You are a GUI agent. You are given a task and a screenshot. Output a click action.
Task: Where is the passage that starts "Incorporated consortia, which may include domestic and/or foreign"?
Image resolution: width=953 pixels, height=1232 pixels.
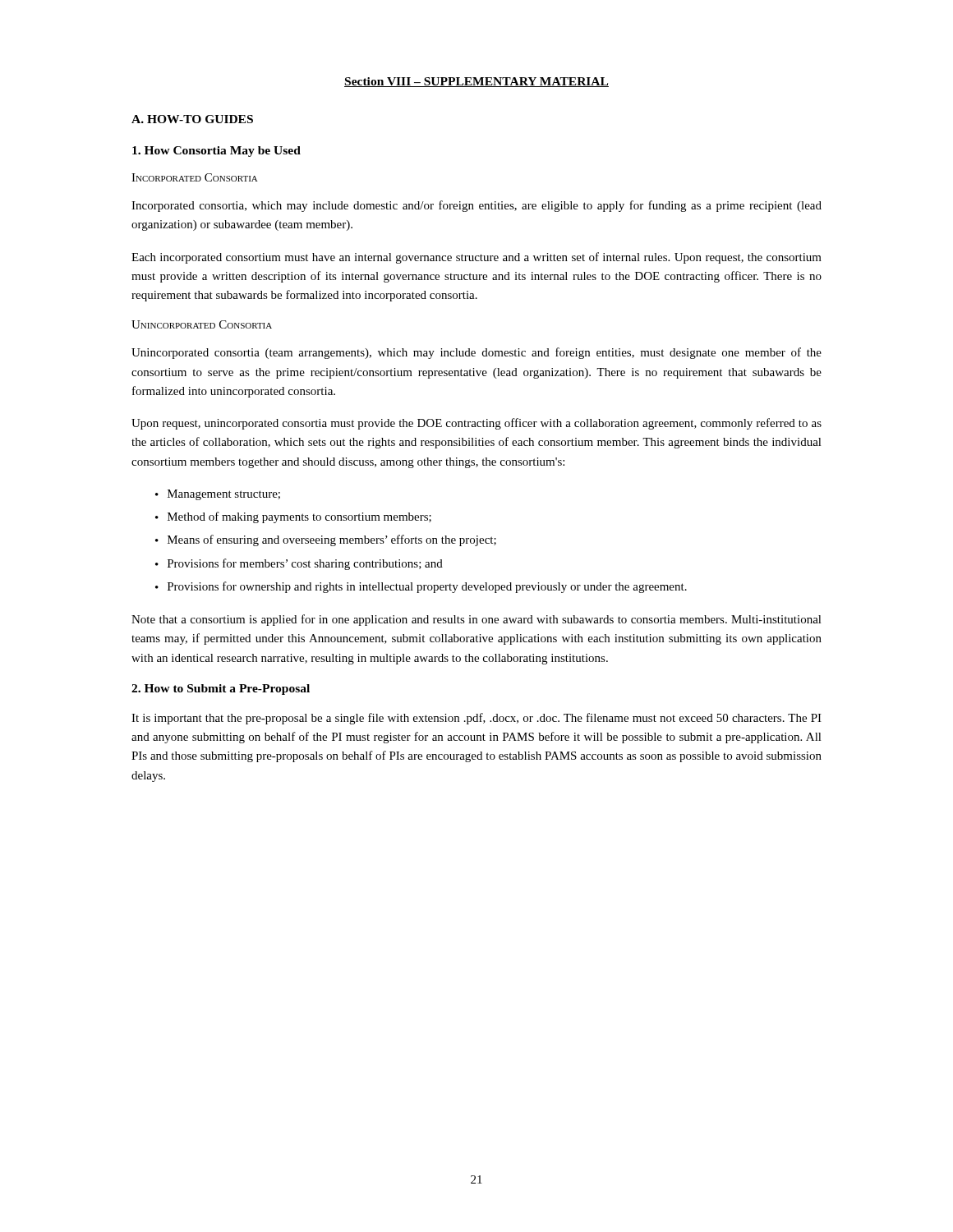476,215
